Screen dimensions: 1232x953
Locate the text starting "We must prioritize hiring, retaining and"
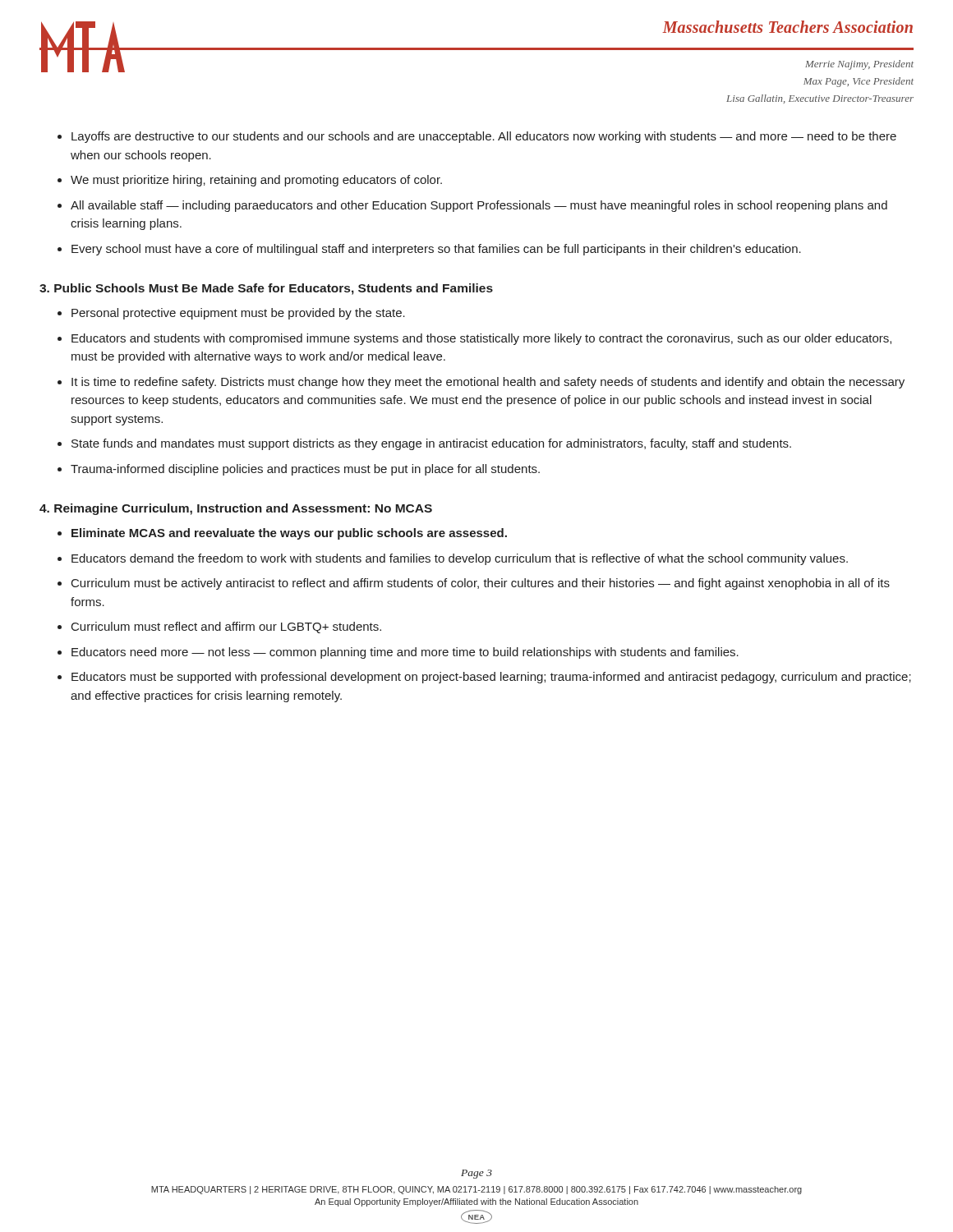(257, 179)
